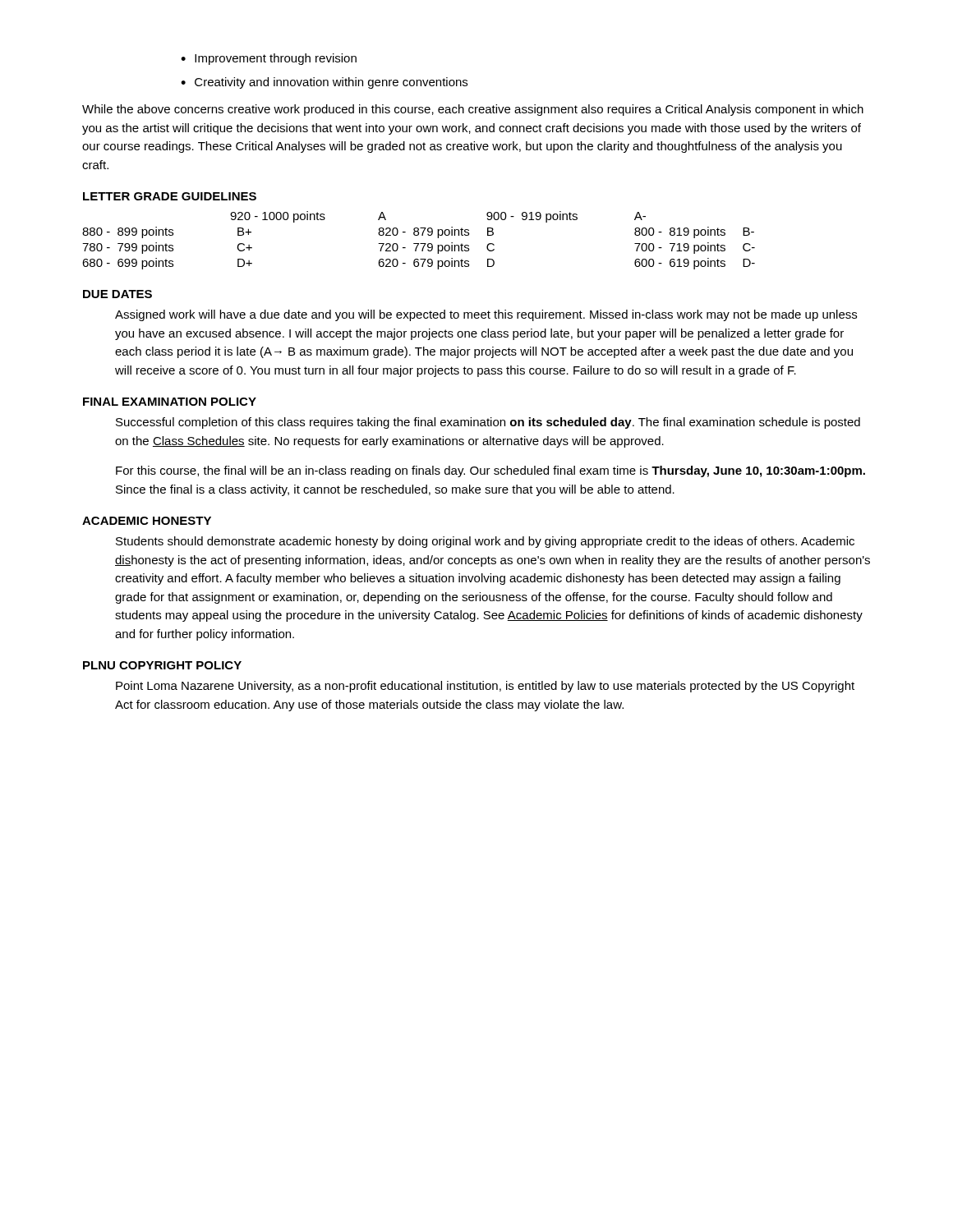Find the block on this page that starts "Assigned work will have a due"
Image resolution: width=953 pixels, height=1232 pixels.
coord(486,342)
